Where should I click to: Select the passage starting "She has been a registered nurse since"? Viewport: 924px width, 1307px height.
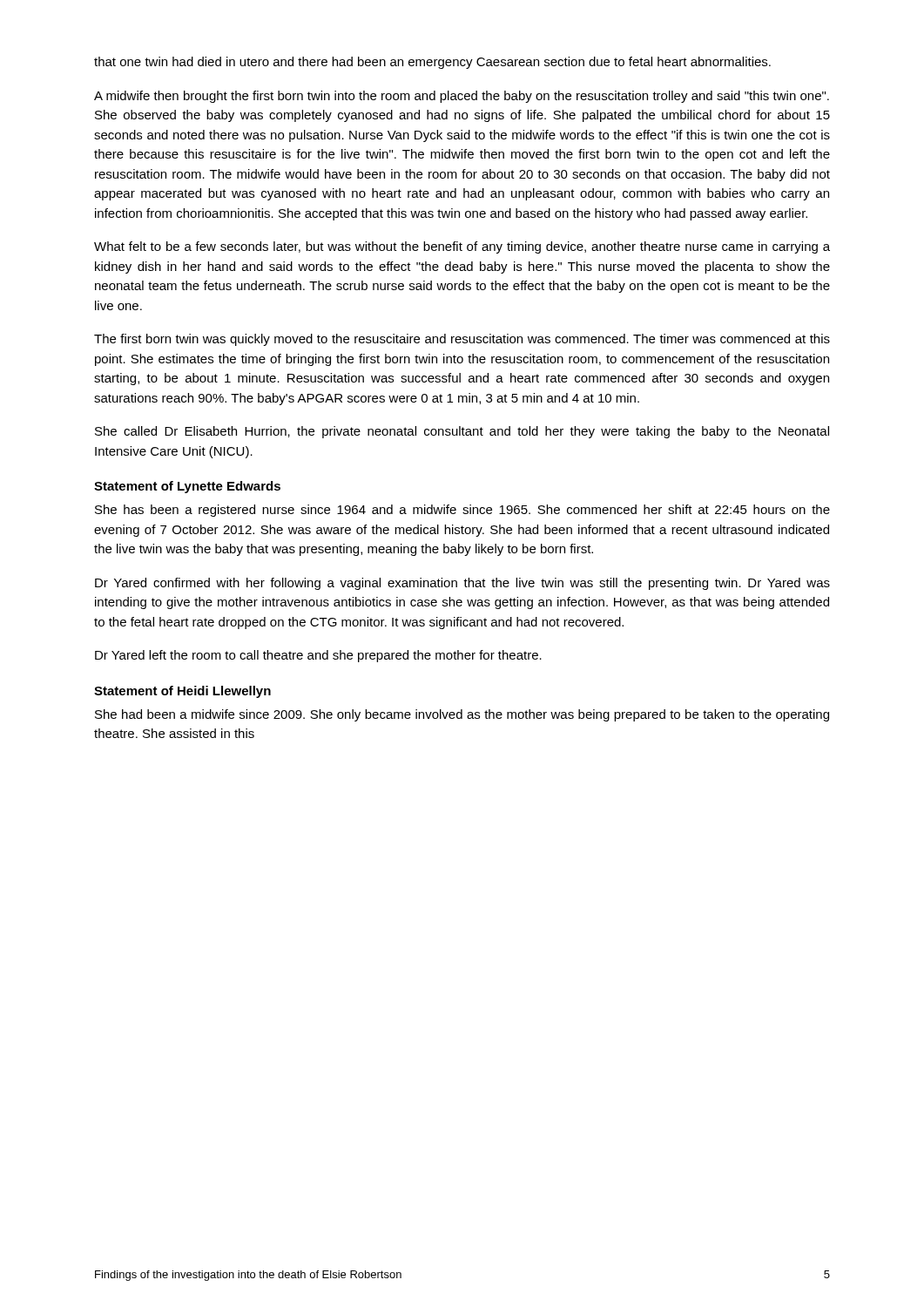coord(462,530)
